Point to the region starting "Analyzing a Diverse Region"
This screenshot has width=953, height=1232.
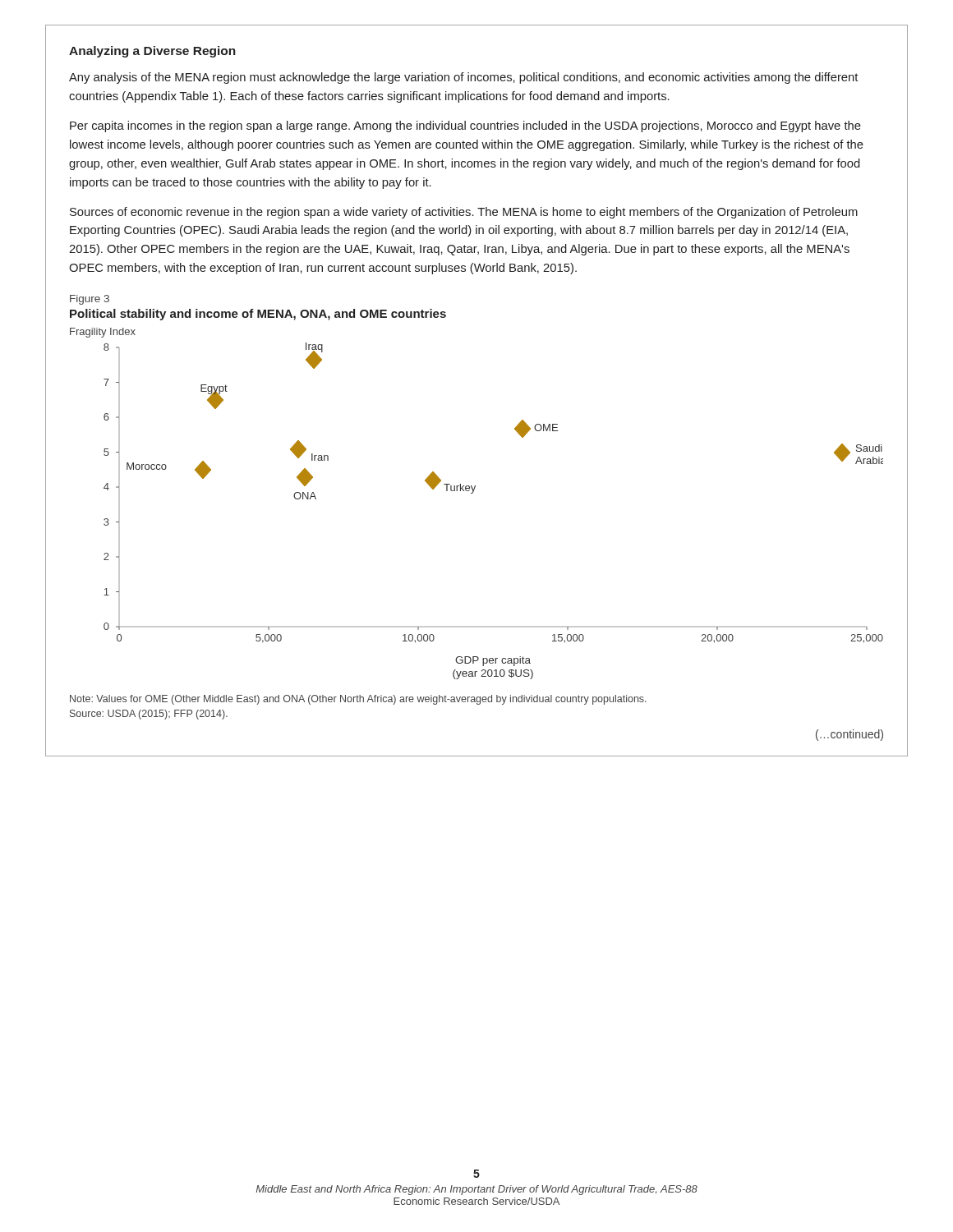point(153,51)
